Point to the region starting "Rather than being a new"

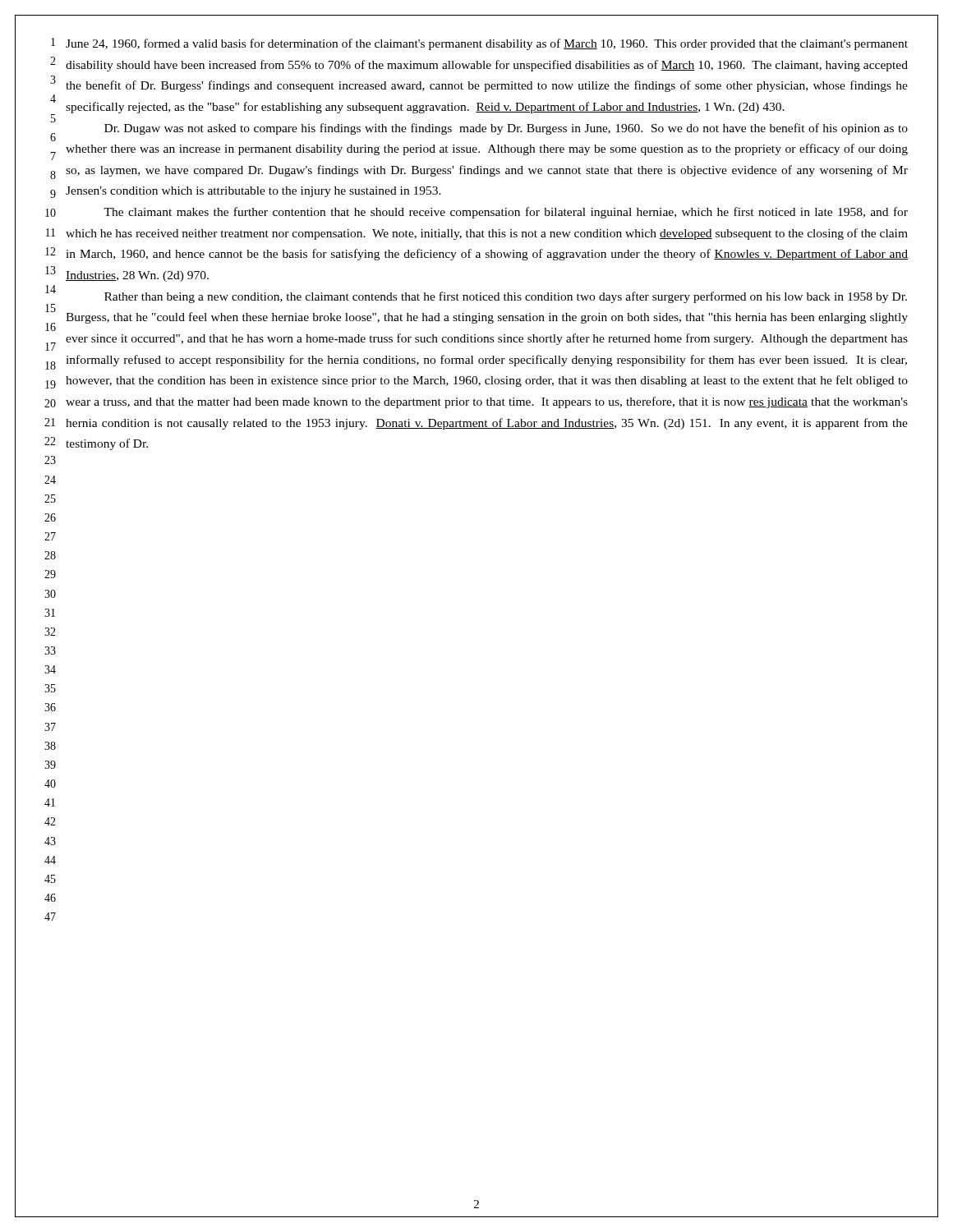(x=487, y=370)
